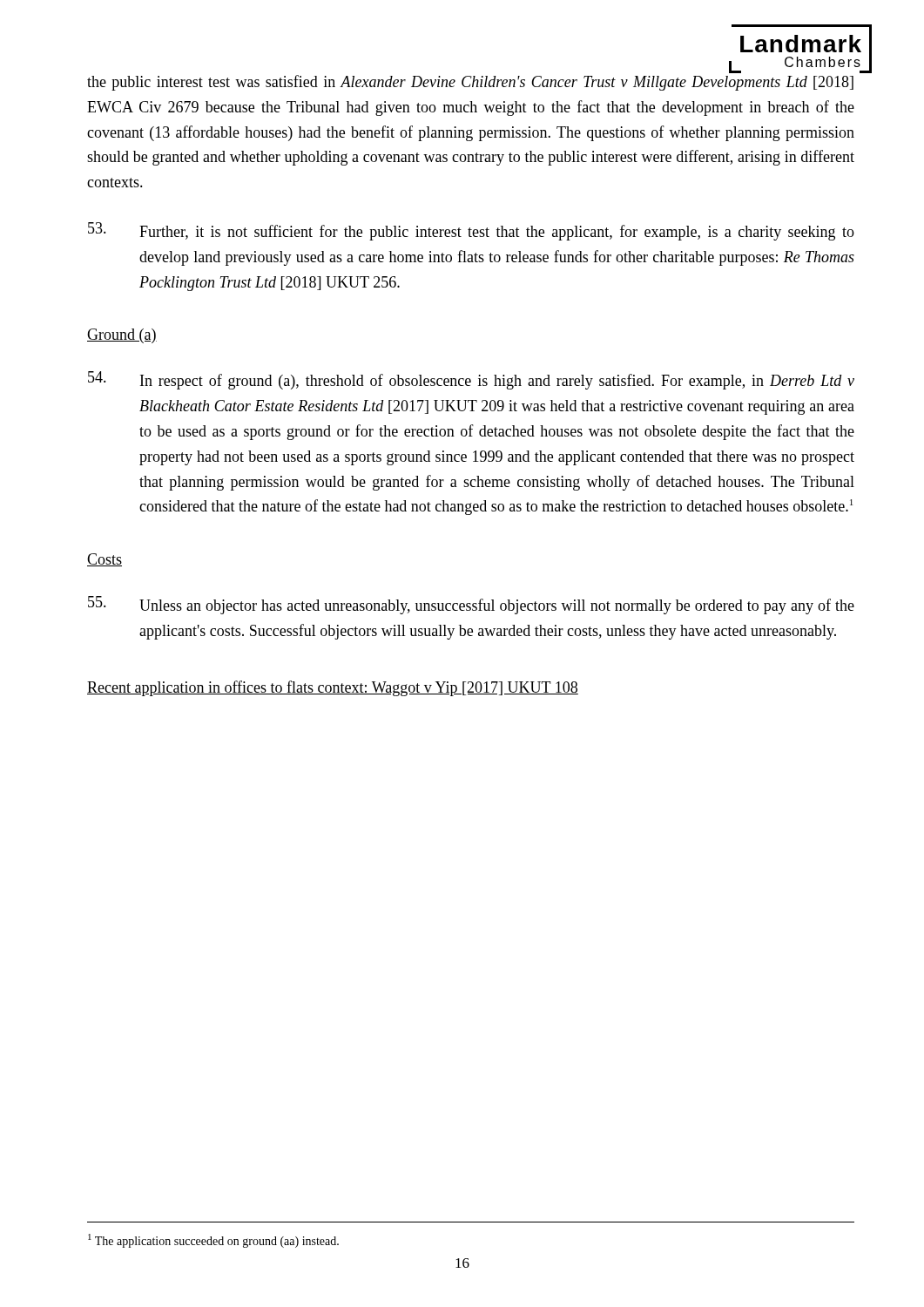The image size is (924, 1307).
Task: Find the region starting "Recent application in offices to flats context: Waggot"
Action: (333, 687)
